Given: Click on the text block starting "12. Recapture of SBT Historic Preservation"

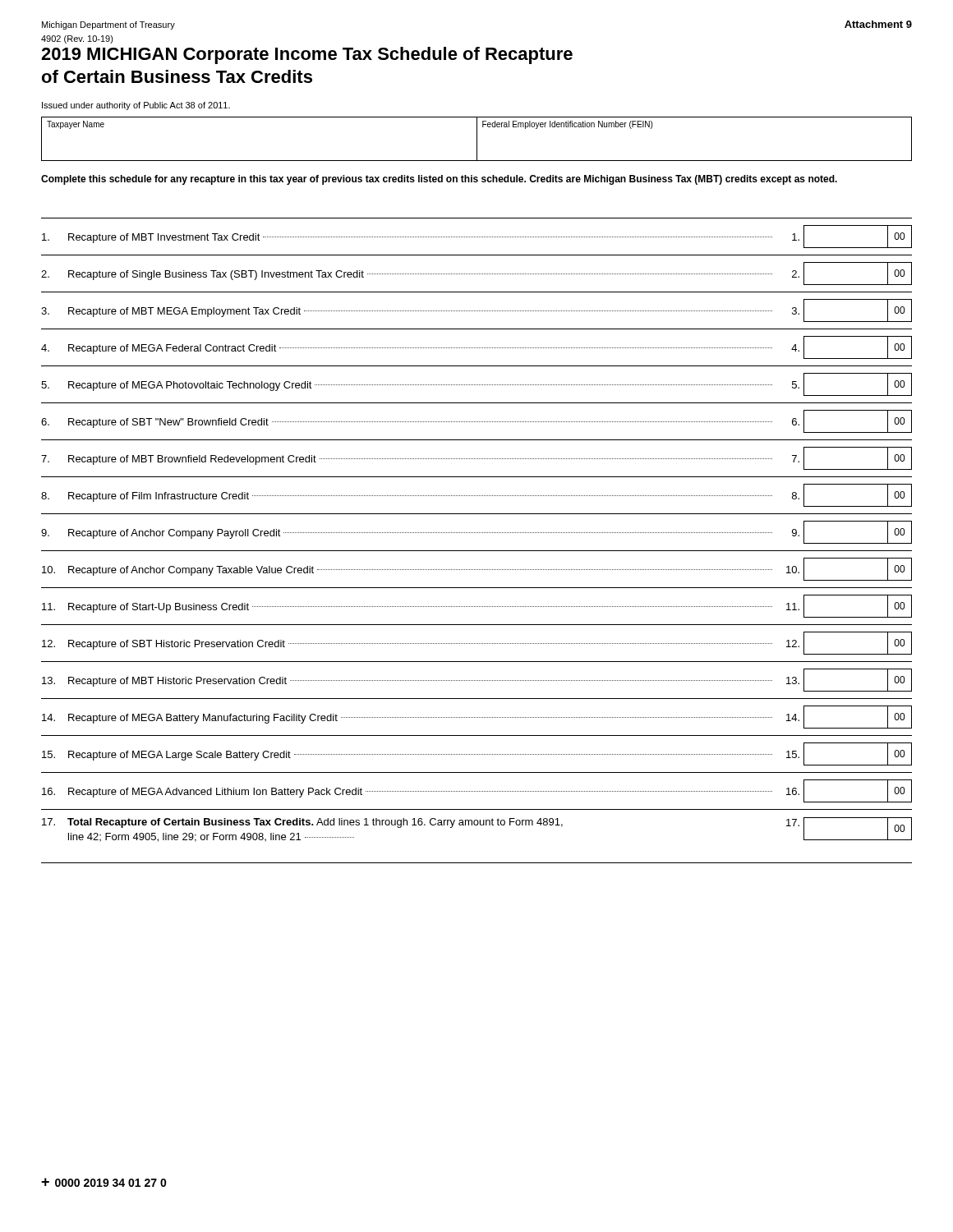Looking at the screenshot, I should coord(476,643).
